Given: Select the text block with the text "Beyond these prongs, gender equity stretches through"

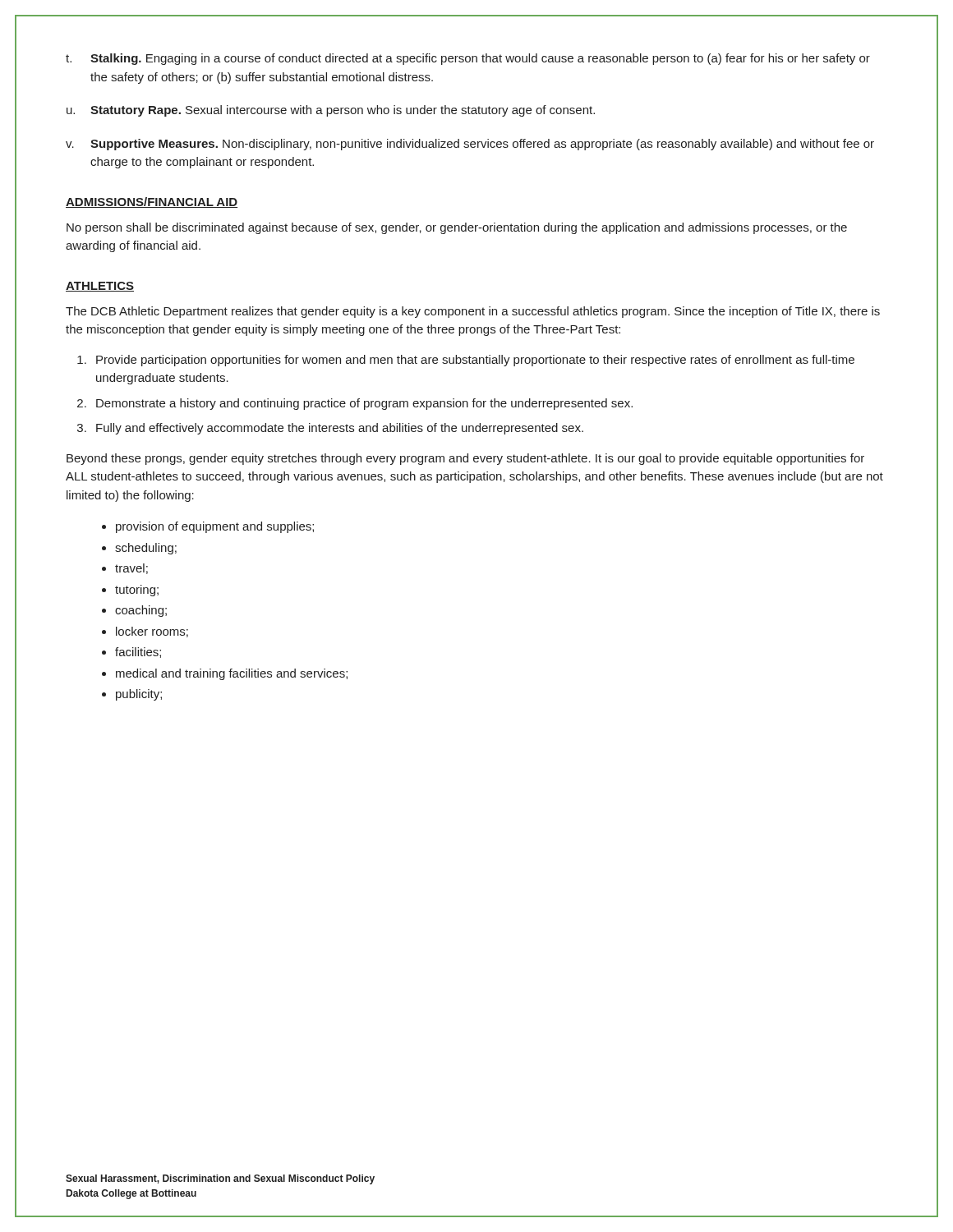Looking at the screenshot, I should tap(474, 476).
